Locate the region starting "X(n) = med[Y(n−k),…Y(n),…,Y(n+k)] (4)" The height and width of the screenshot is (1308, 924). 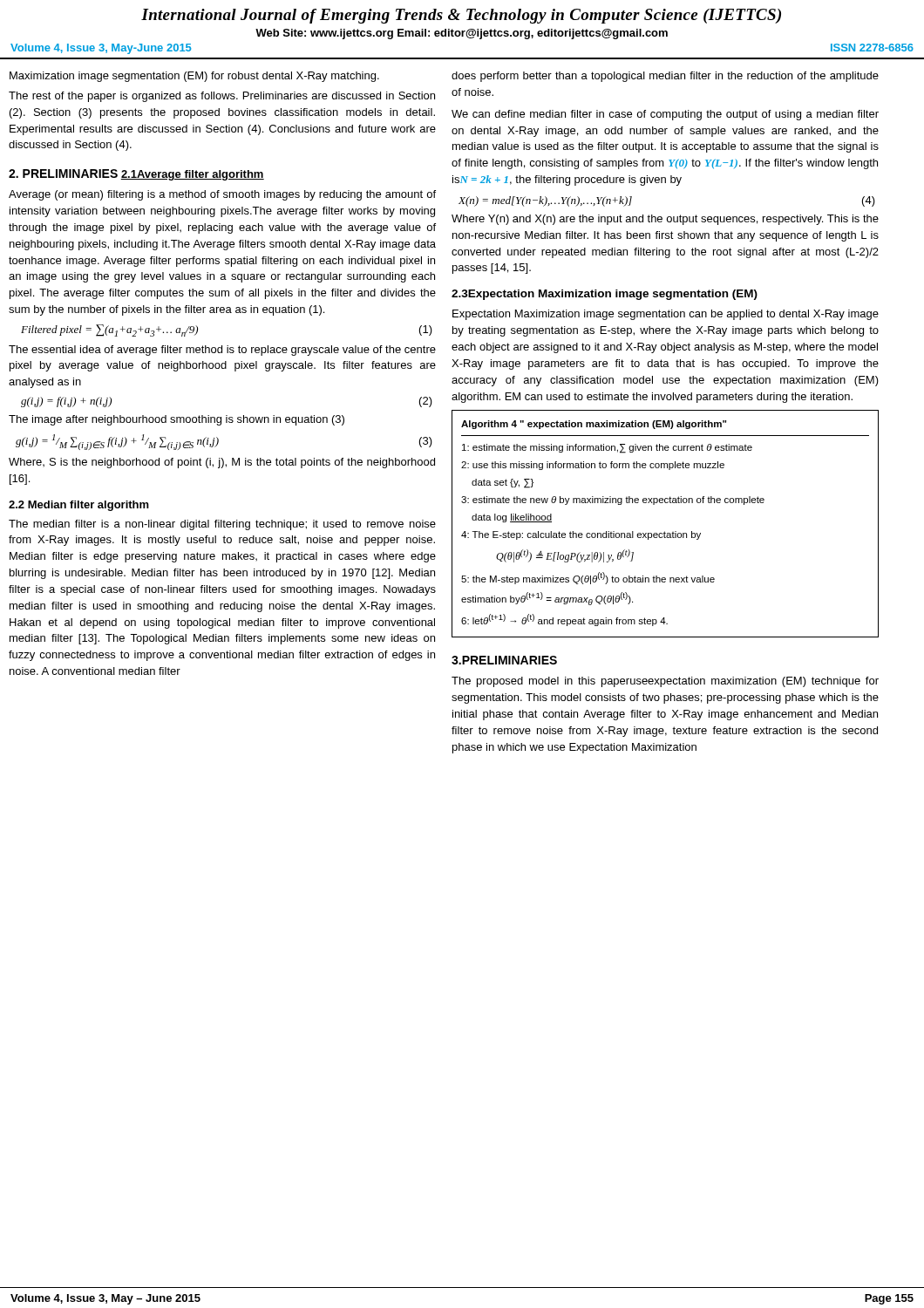pyautogui.click(x=546, y=201)
